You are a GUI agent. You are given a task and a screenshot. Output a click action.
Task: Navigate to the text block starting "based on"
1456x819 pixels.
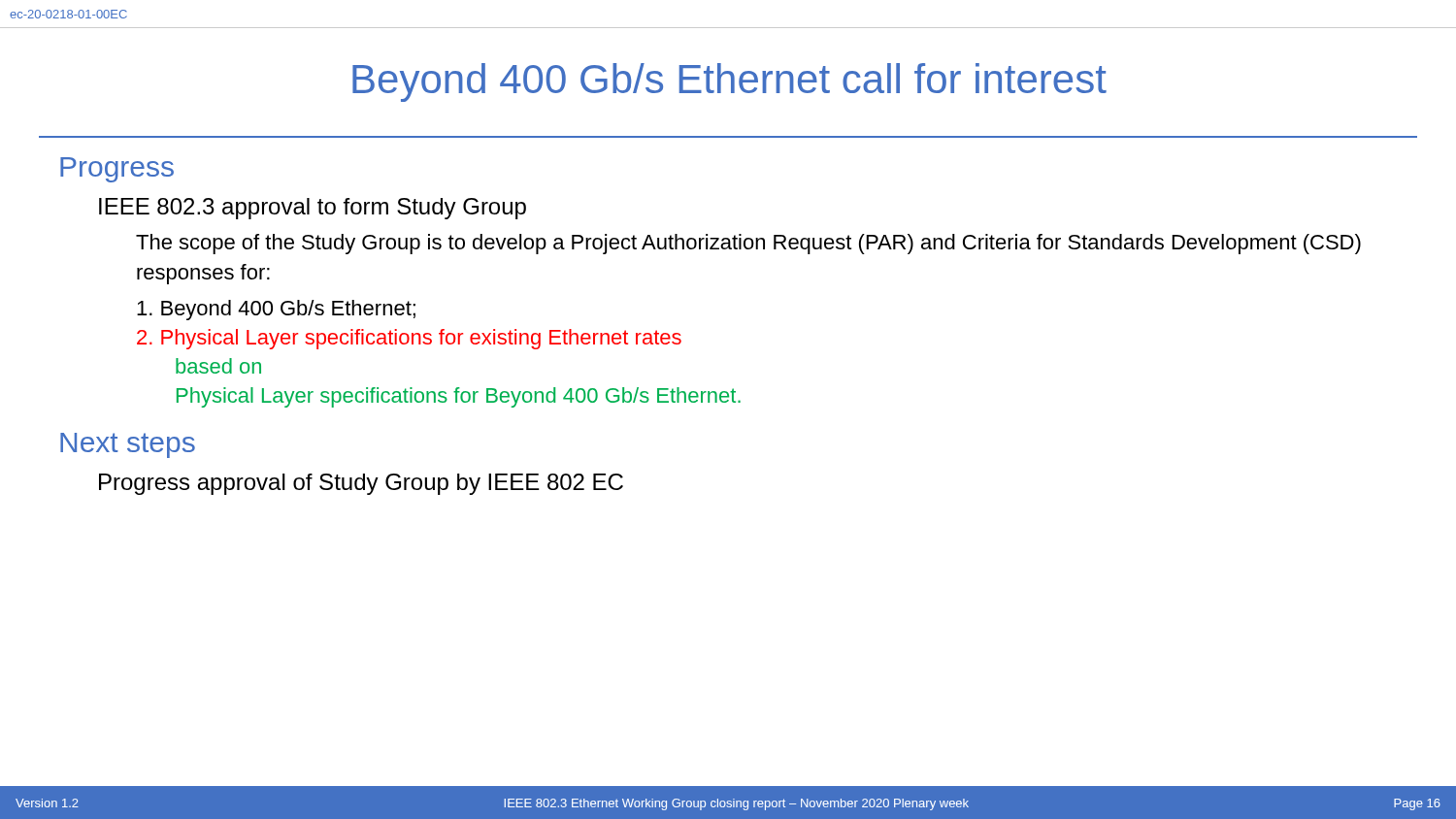pos(219,366)
